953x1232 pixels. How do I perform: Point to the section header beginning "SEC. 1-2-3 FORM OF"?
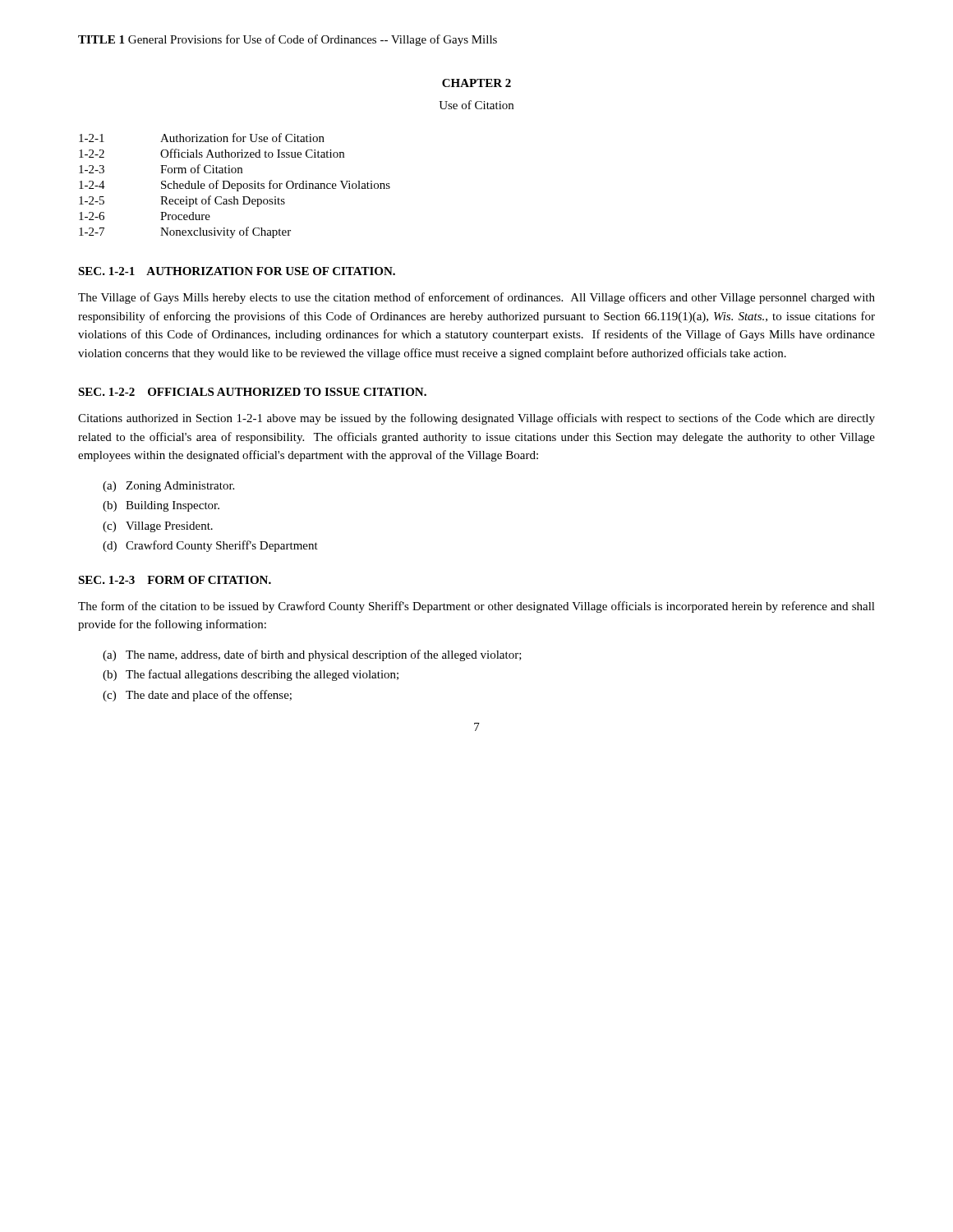pos(175,579)
